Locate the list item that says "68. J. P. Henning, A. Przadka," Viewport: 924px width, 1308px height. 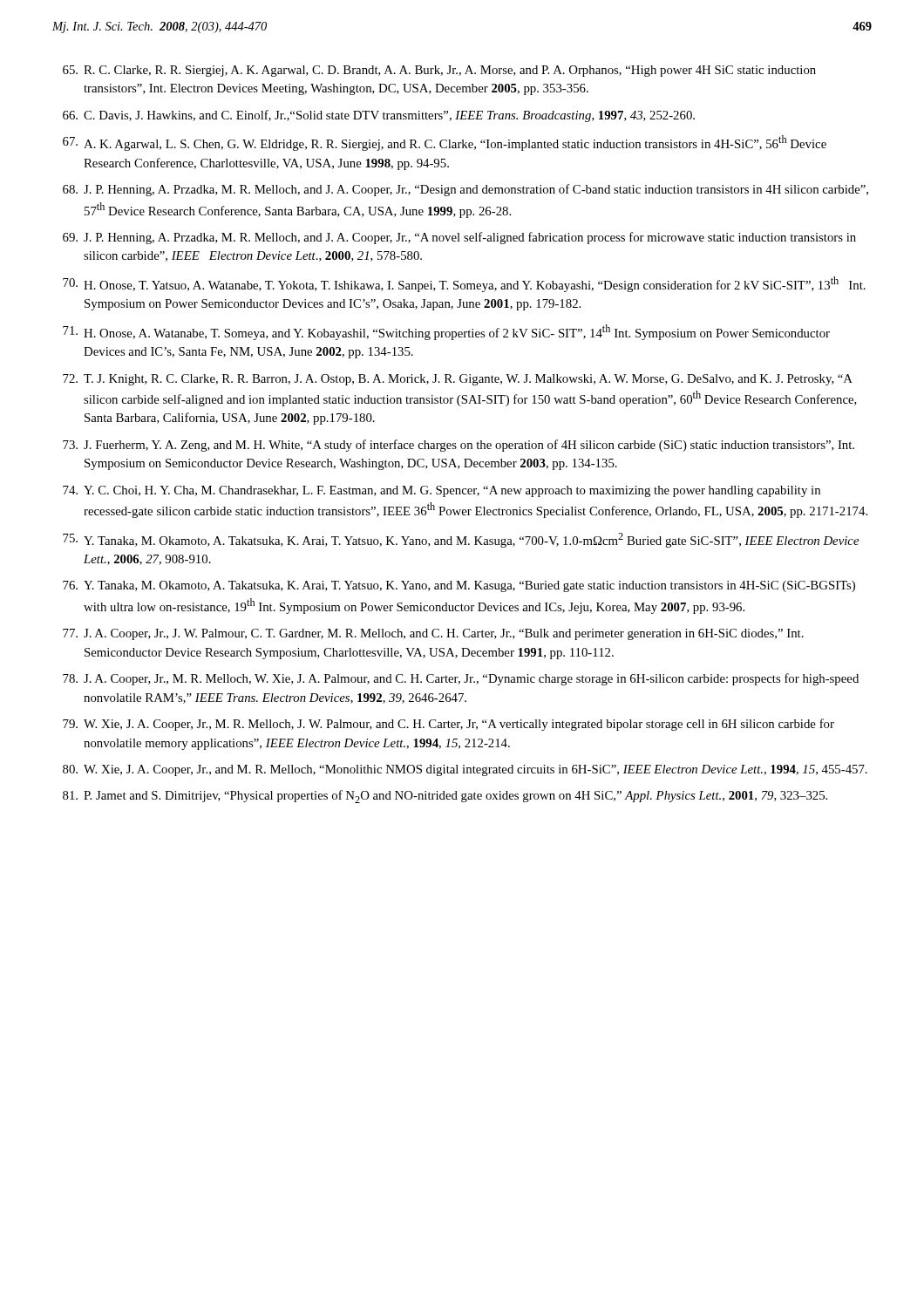tap(462, 201)
